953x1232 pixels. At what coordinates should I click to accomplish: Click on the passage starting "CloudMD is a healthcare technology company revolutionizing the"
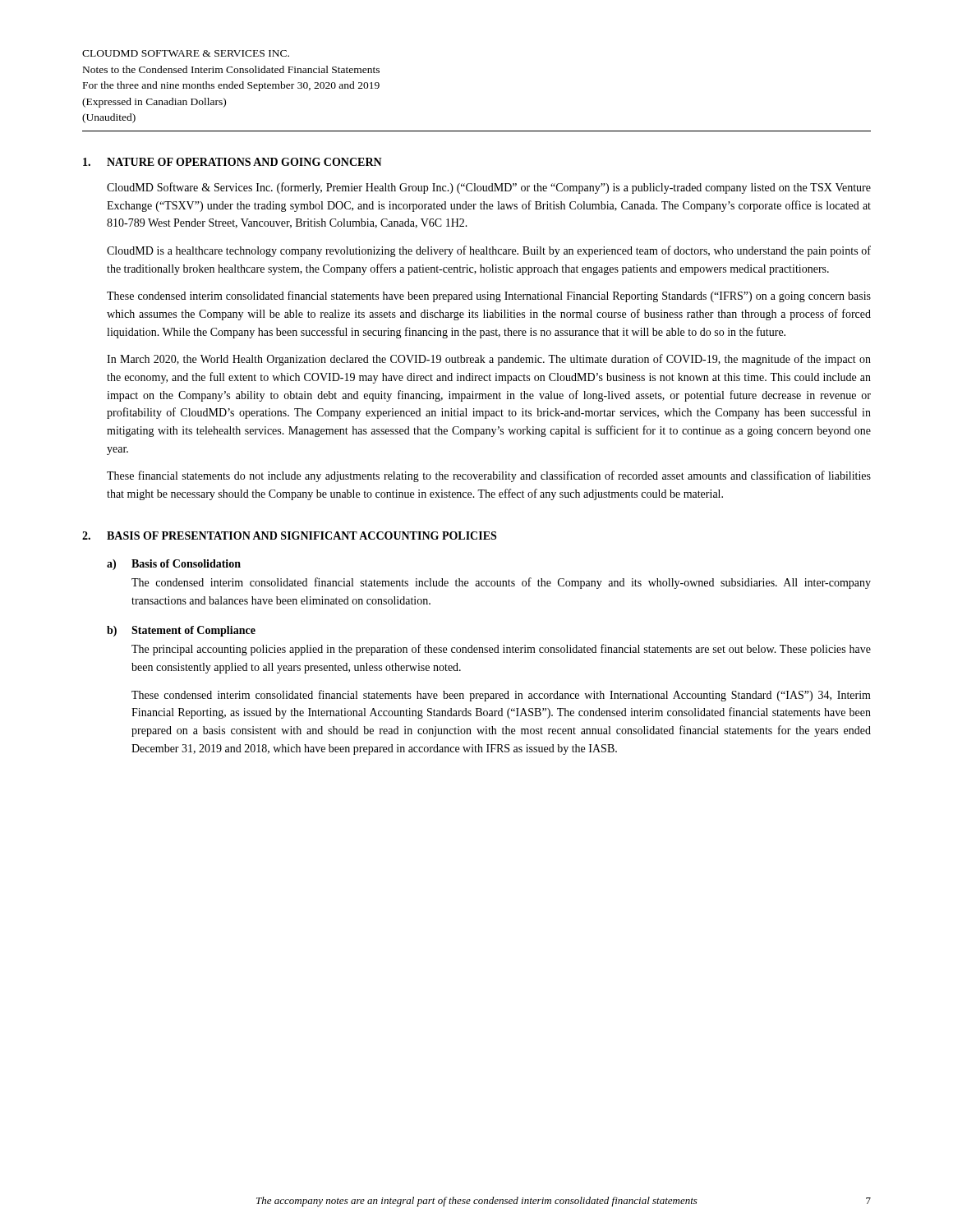point(489,260)
